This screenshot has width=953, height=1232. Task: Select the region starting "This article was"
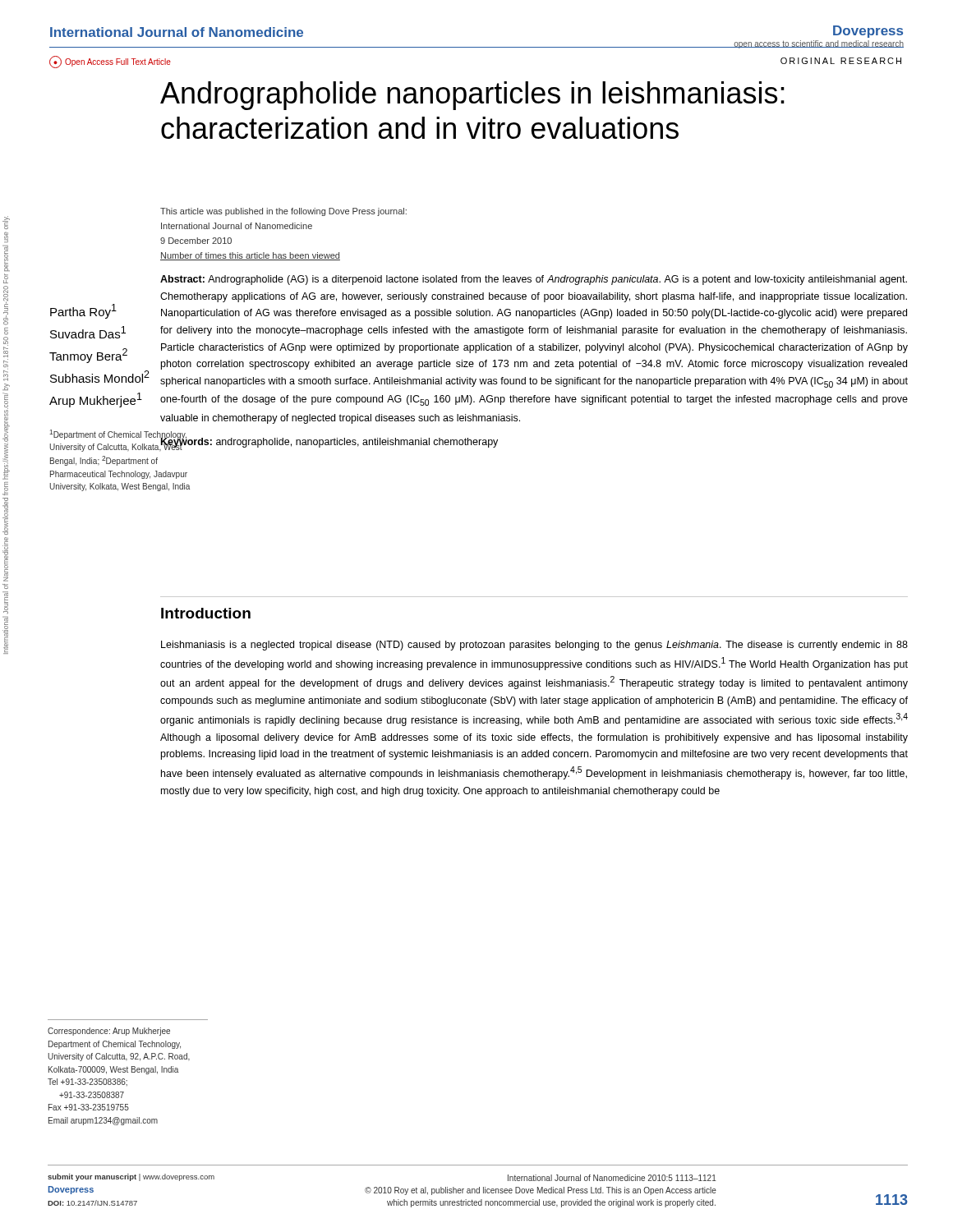point(284,233)
